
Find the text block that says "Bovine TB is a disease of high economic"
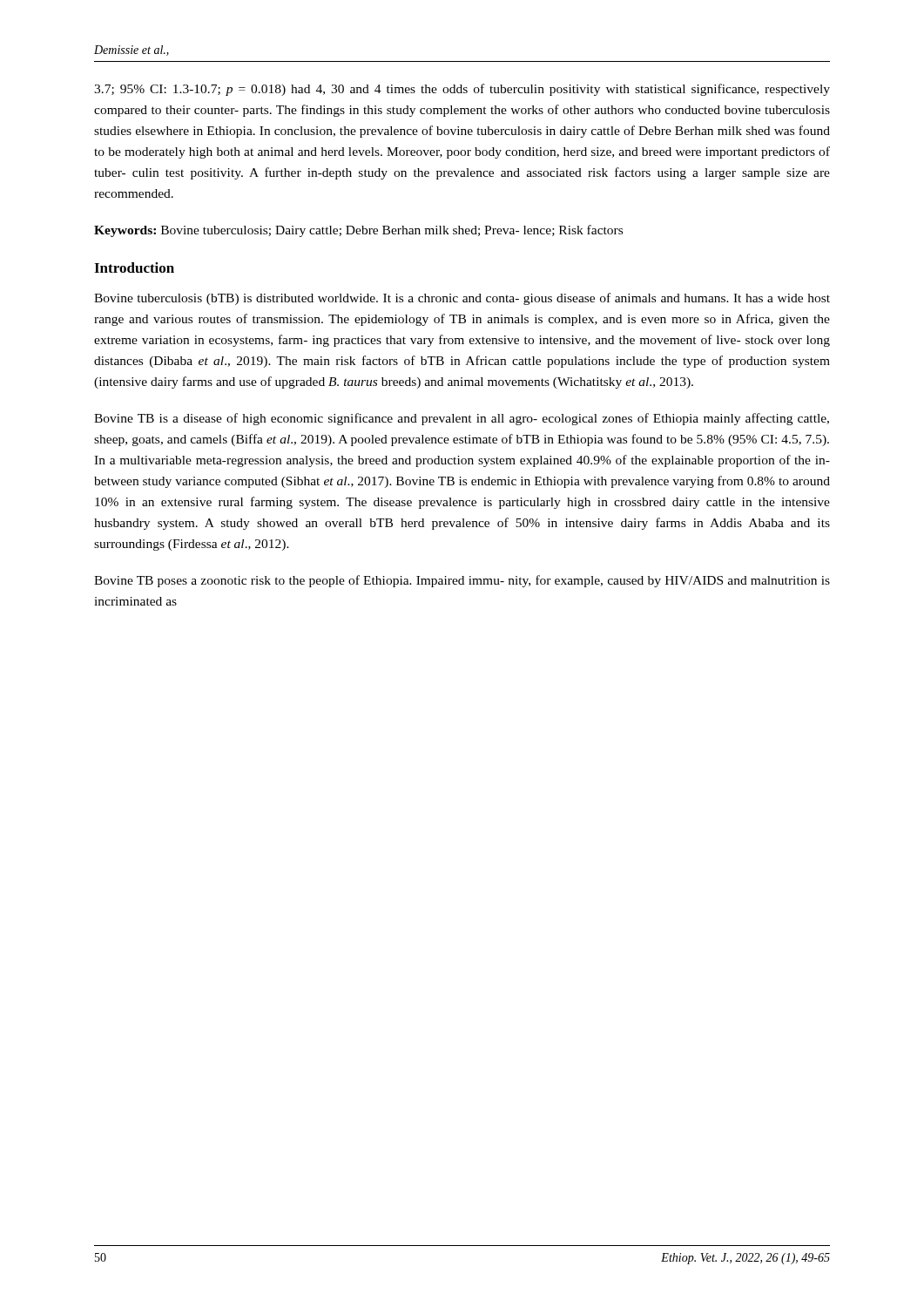coord(462,481)
